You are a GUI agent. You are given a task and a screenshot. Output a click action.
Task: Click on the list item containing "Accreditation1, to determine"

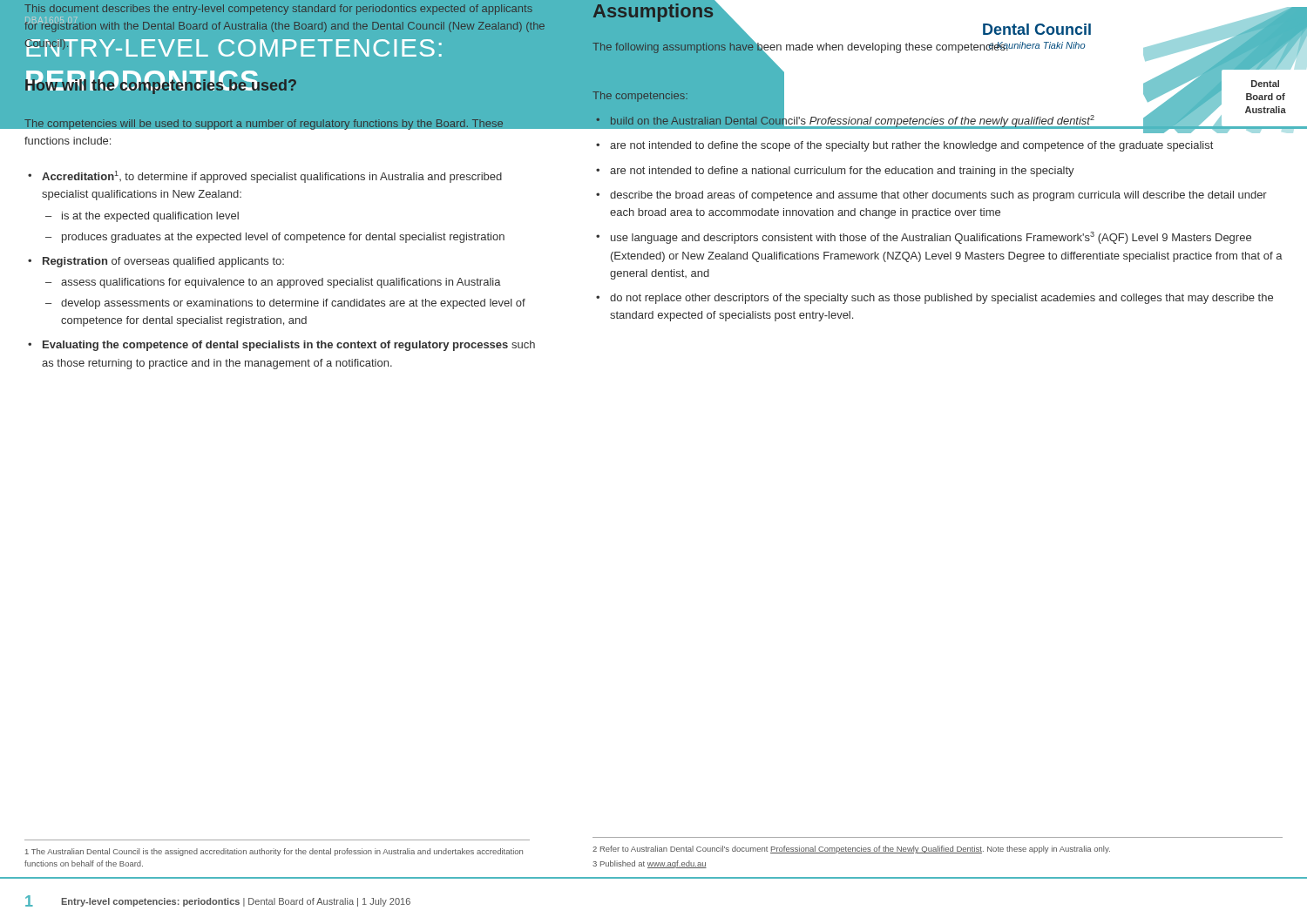[272, 177]
